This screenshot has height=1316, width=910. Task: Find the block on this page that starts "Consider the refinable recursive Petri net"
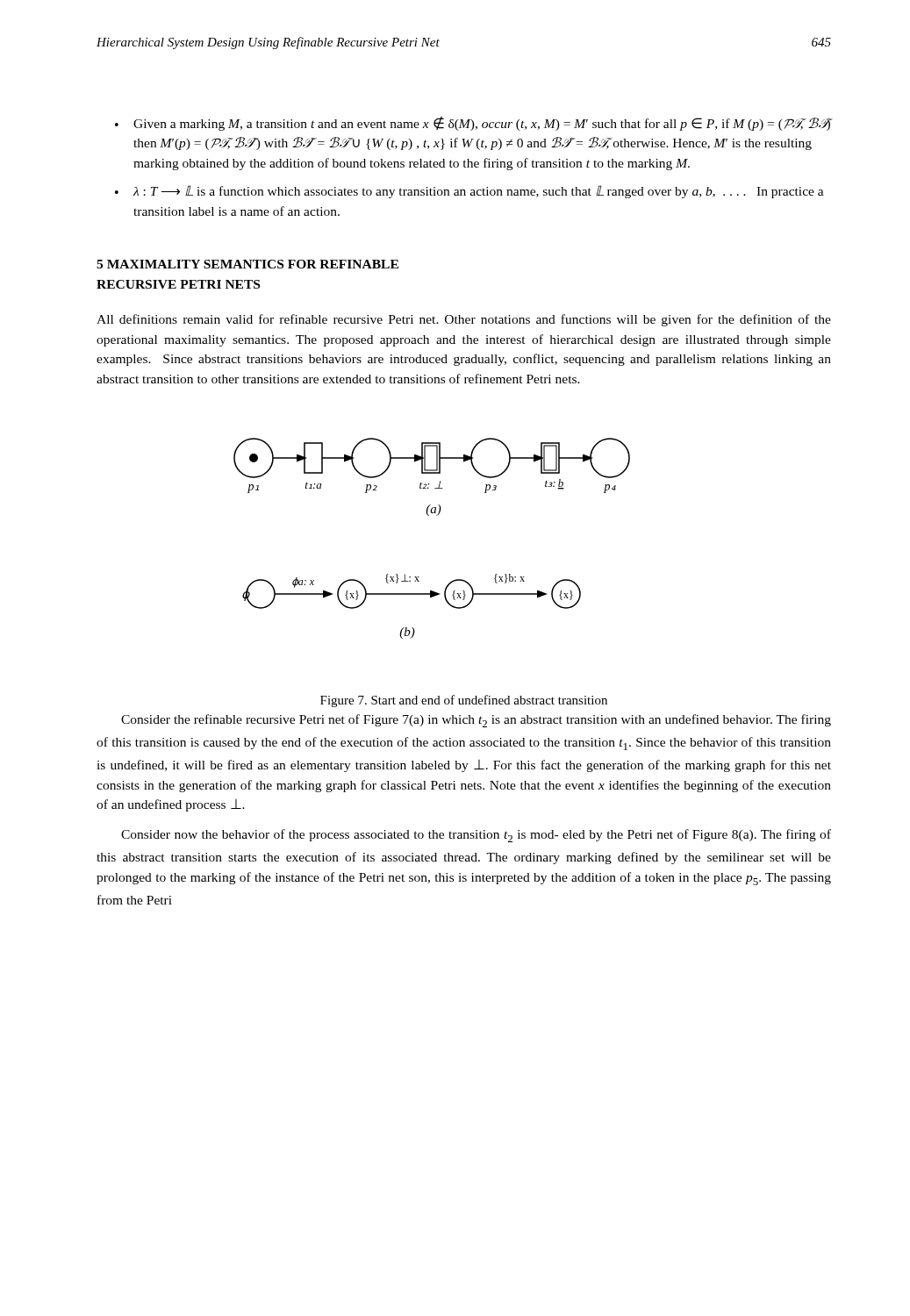click(464, 762)
